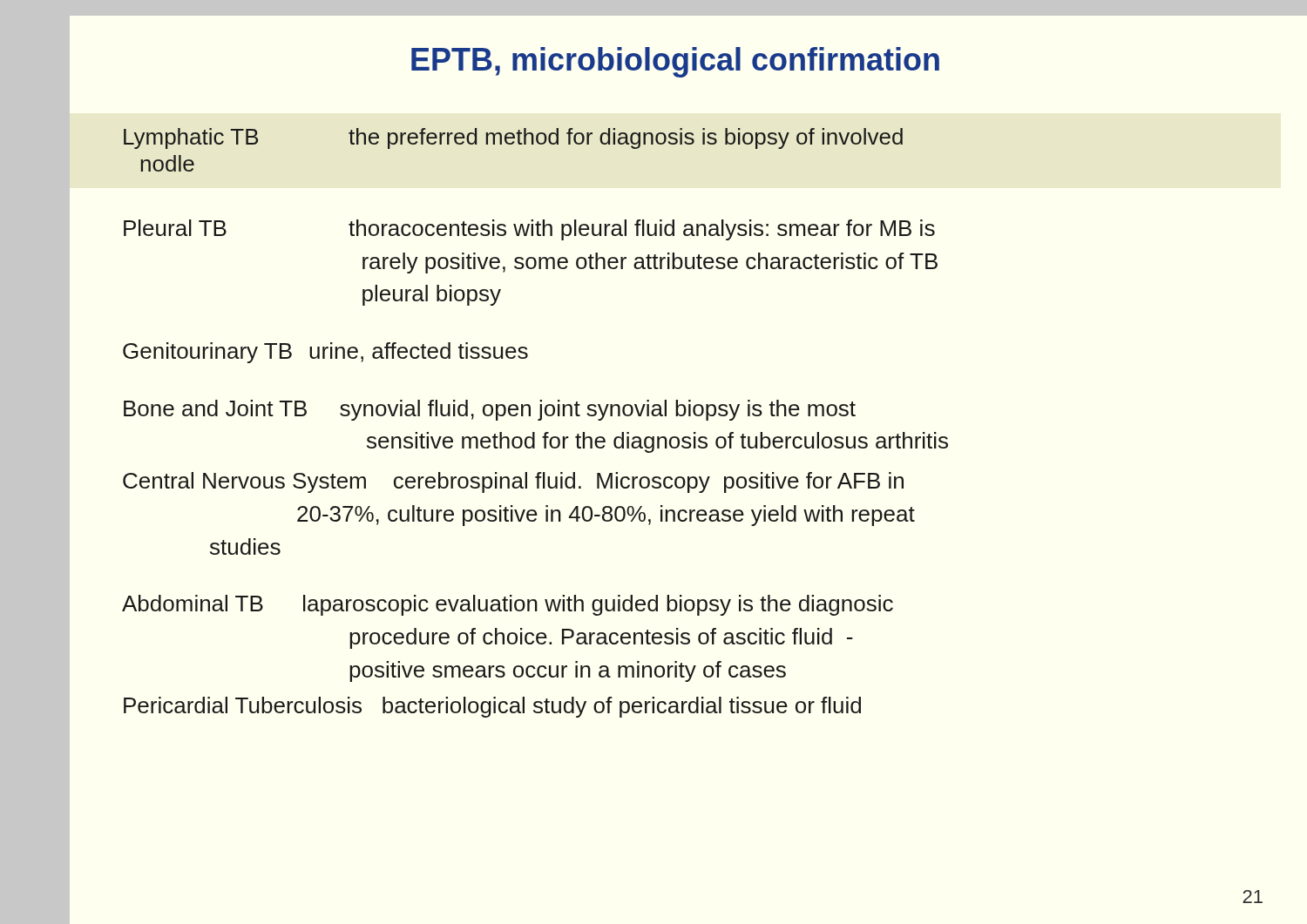The image size is (1307, 924).
Task: Find the text block starting "EPTB, microbiological confirmation"
Action: pos(675,60)
